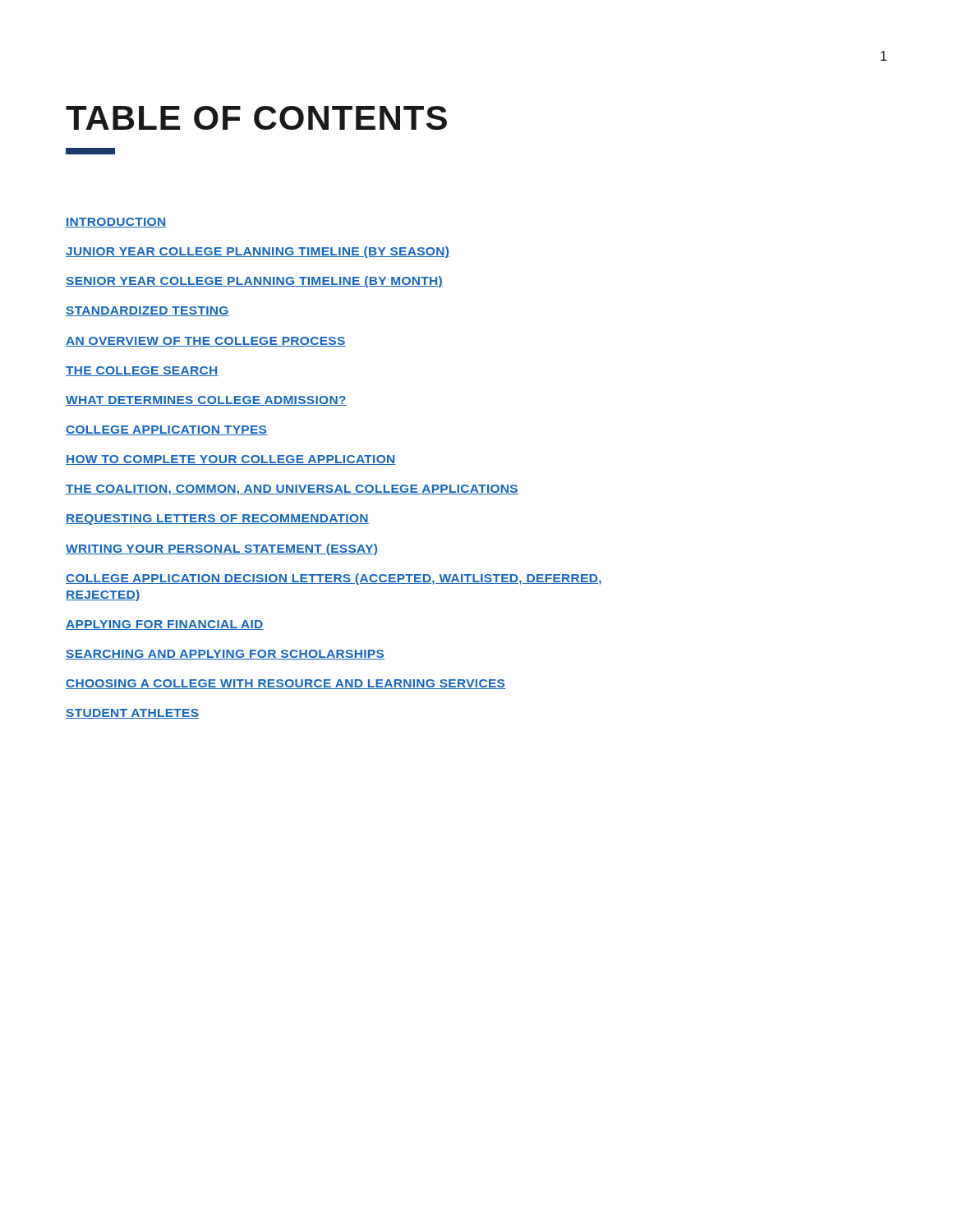The width and height of the screenshot is (953, 1232).
Task: Select the passage starting "AN OVERVIEW OF THE"
Action: pyautogui.click(x=206, y=340)
